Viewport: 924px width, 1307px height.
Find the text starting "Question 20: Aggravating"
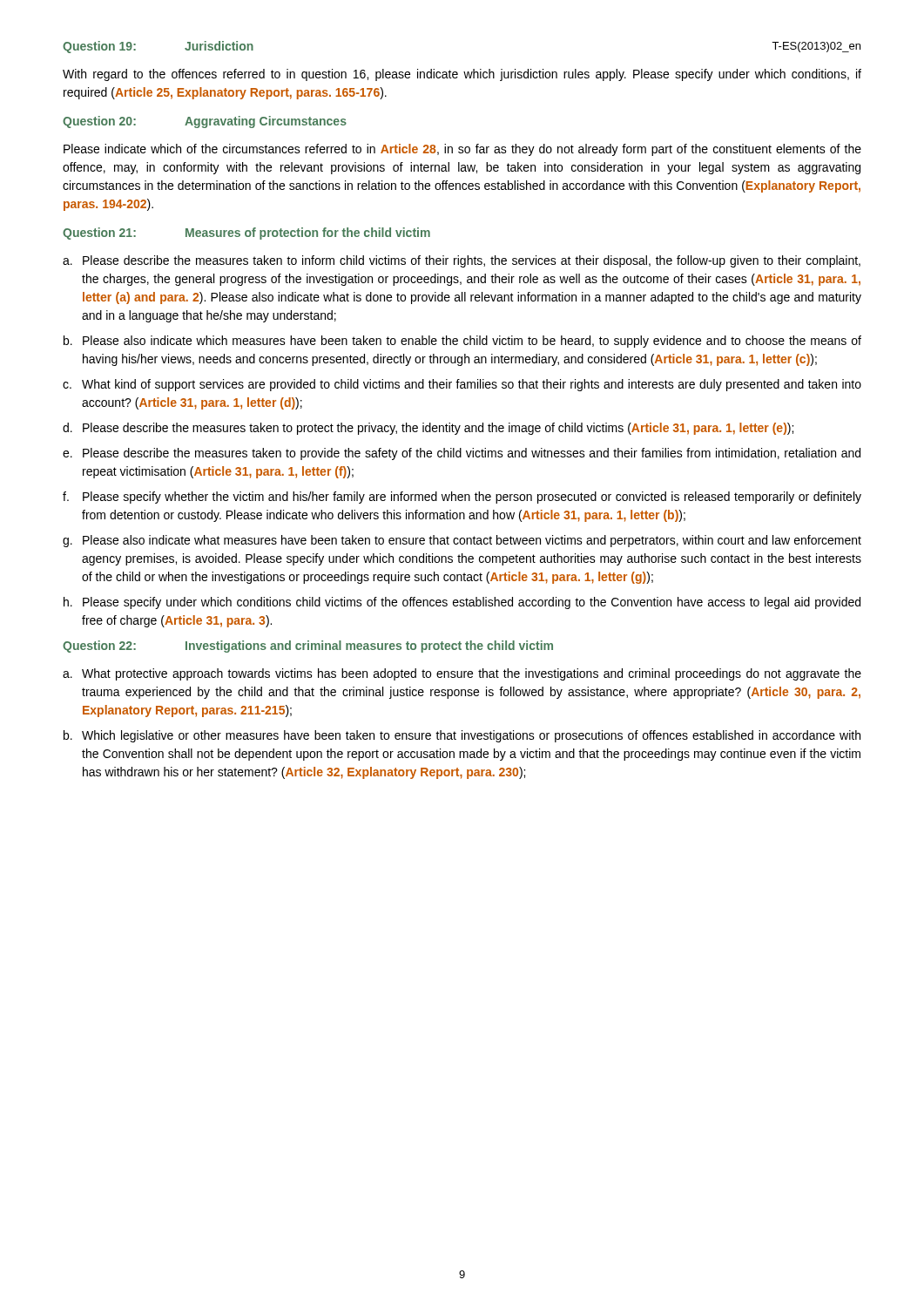coord(205,122)
